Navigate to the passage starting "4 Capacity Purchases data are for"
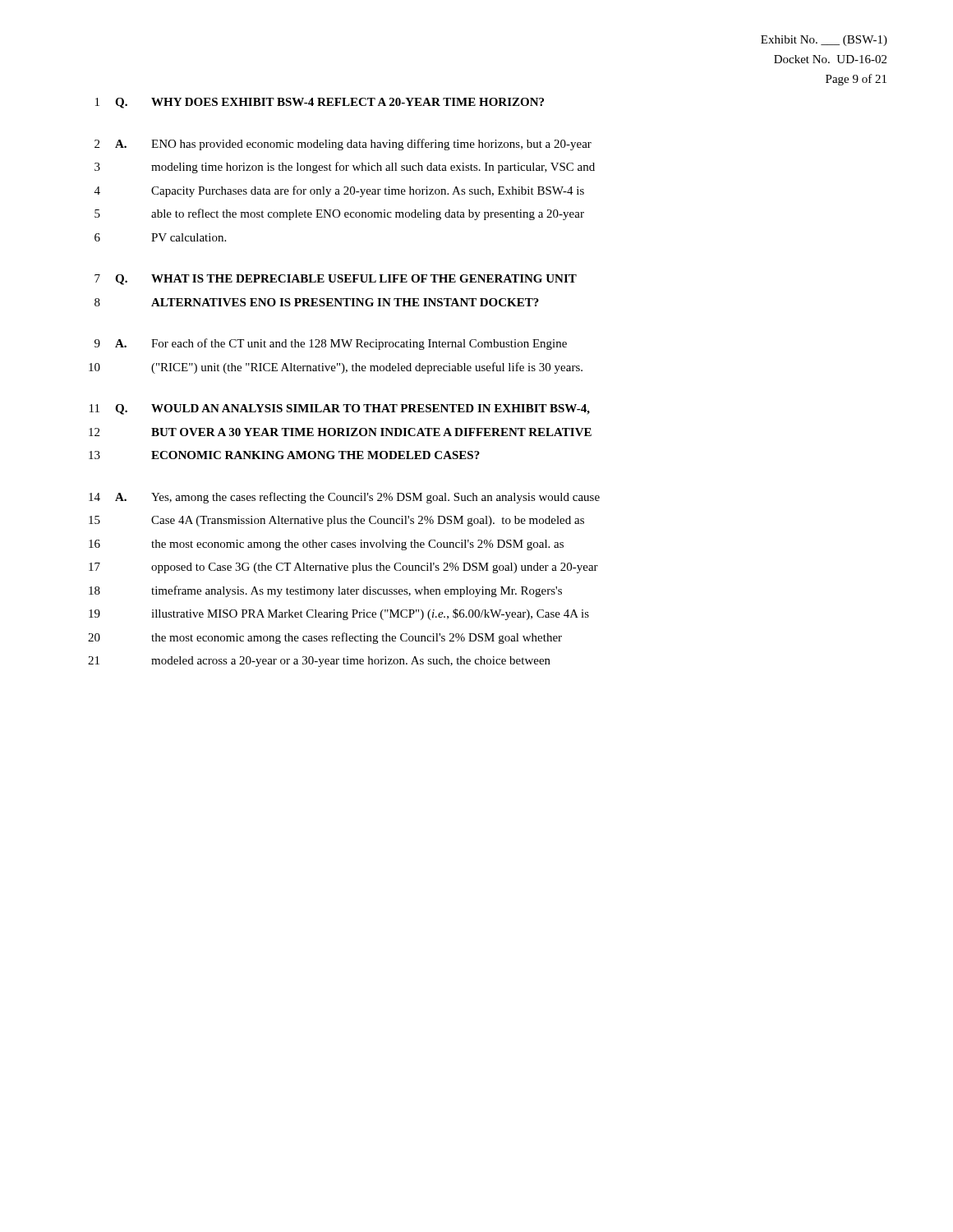The width and height of the screenshot is (953, 1232). (476, 190)
